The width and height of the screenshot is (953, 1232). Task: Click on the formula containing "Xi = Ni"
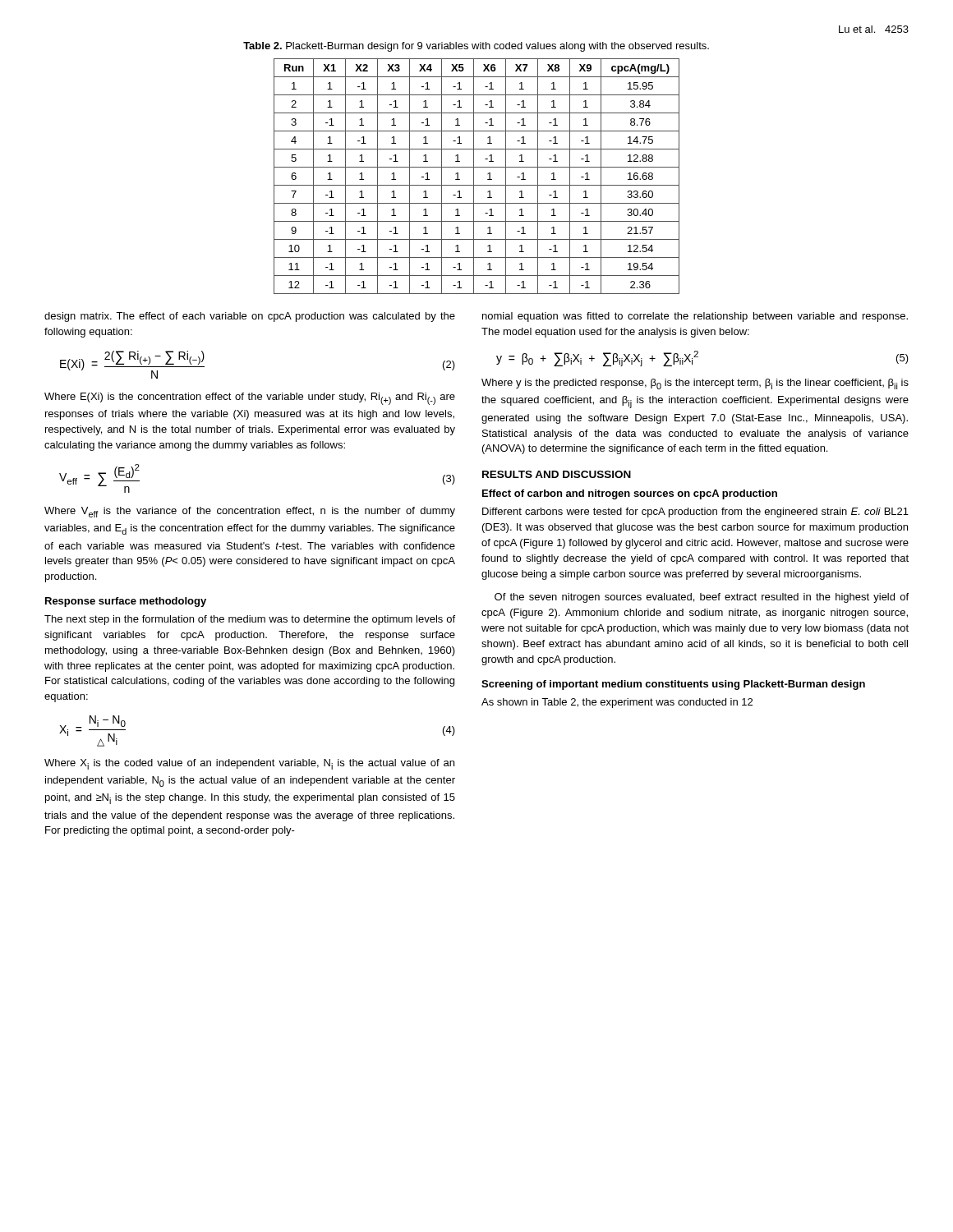[107, 730]
